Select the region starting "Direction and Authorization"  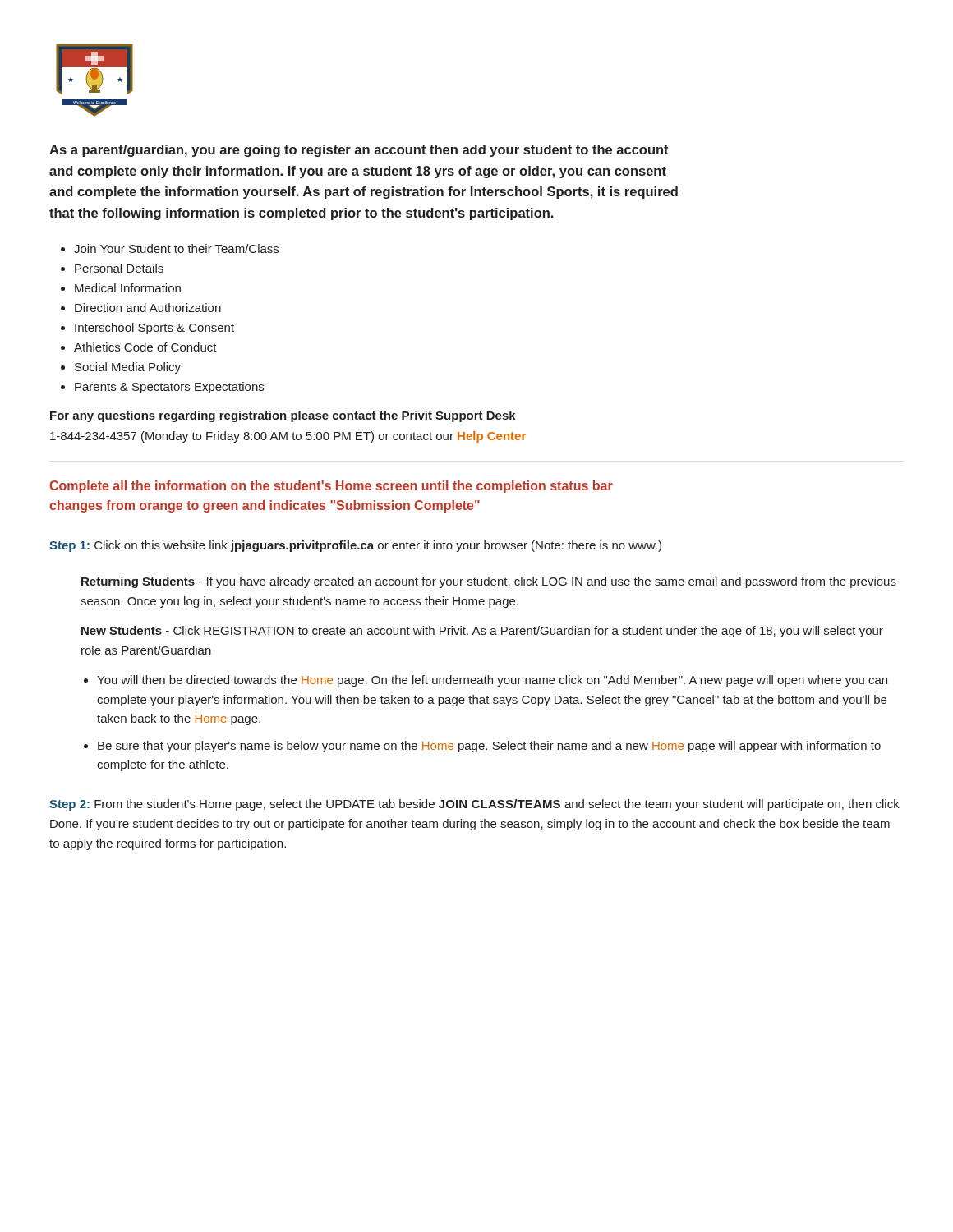(148, 308)
